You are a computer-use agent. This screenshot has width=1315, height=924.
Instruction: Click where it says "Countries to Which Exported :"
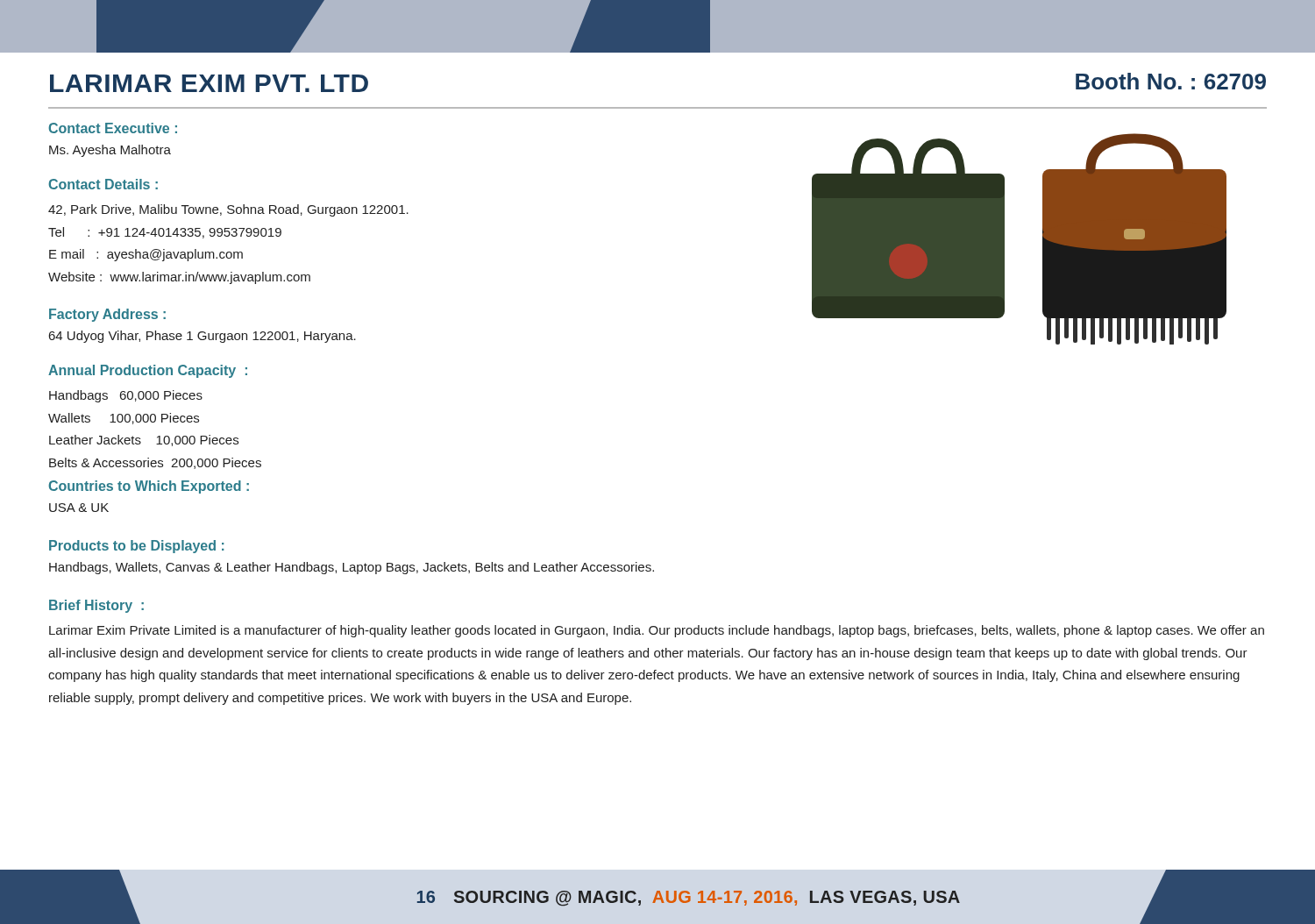point(149,486)
